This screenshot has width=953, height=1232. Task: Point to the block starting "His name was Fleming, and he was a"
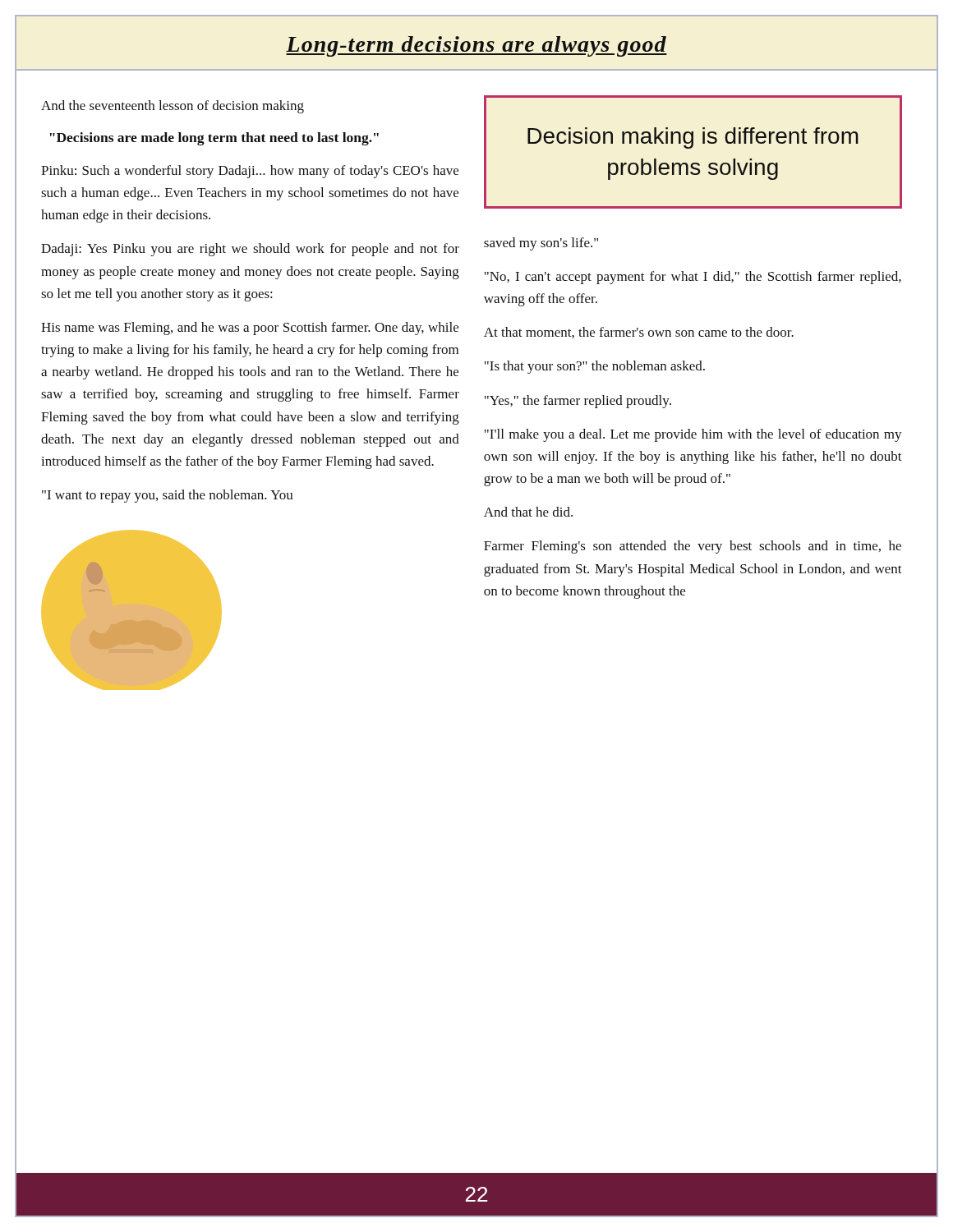pos(250,394)
